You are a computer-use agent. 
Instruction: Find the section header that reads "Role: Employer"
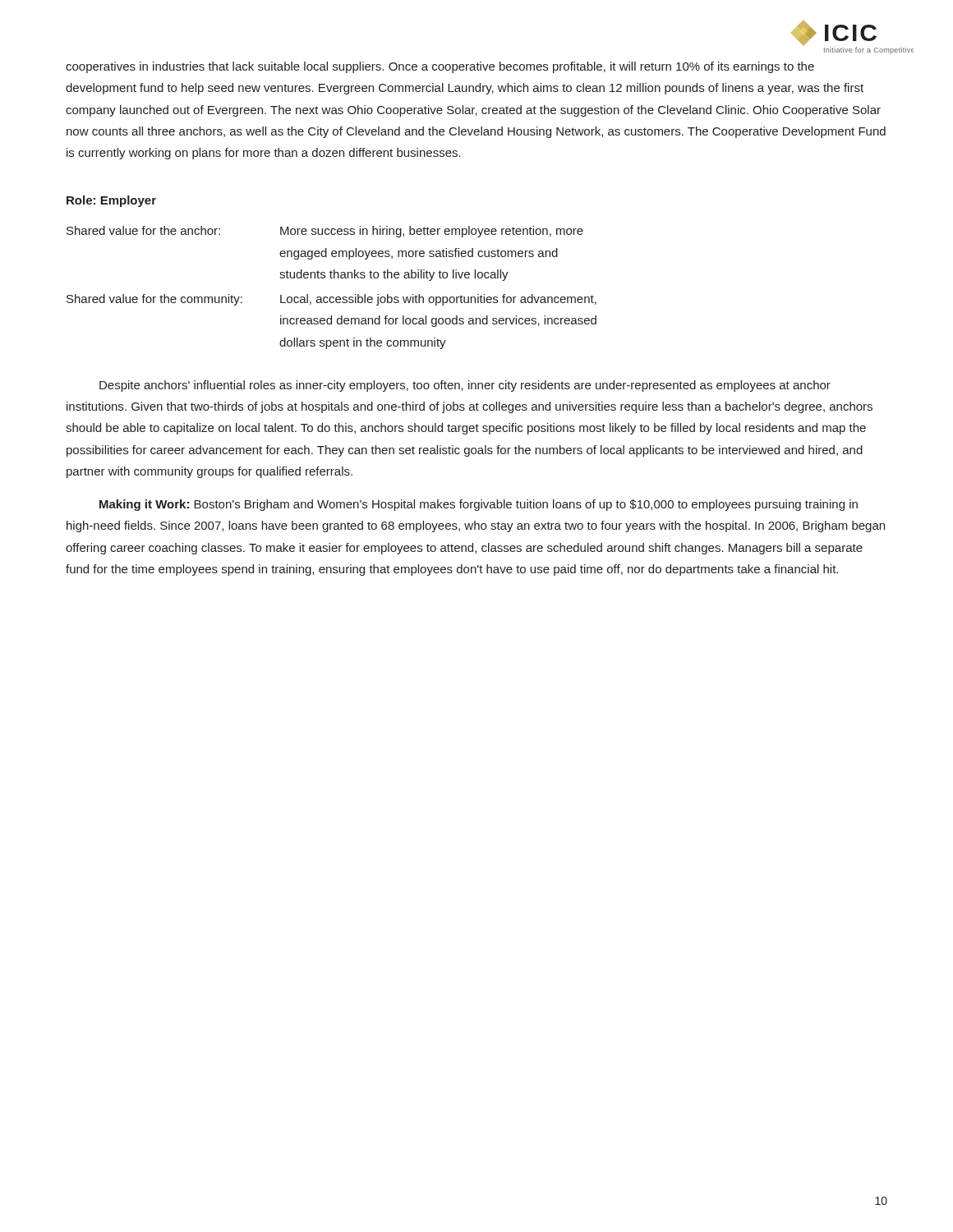tap(111, 200)
